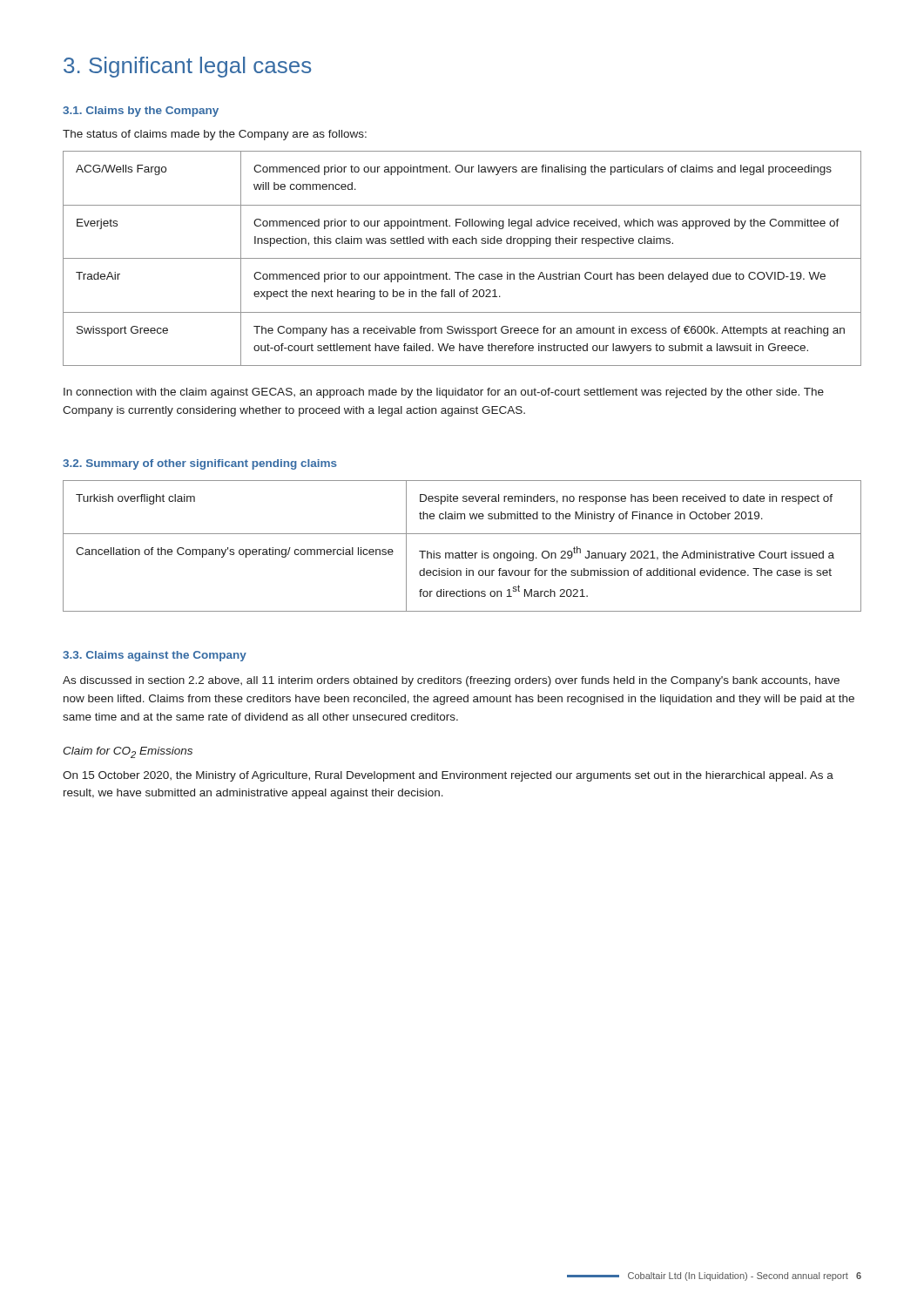
Task: Locate the section header that opens with "3.2. Summary of other significant pending"
Action: (x=200, y=464)
